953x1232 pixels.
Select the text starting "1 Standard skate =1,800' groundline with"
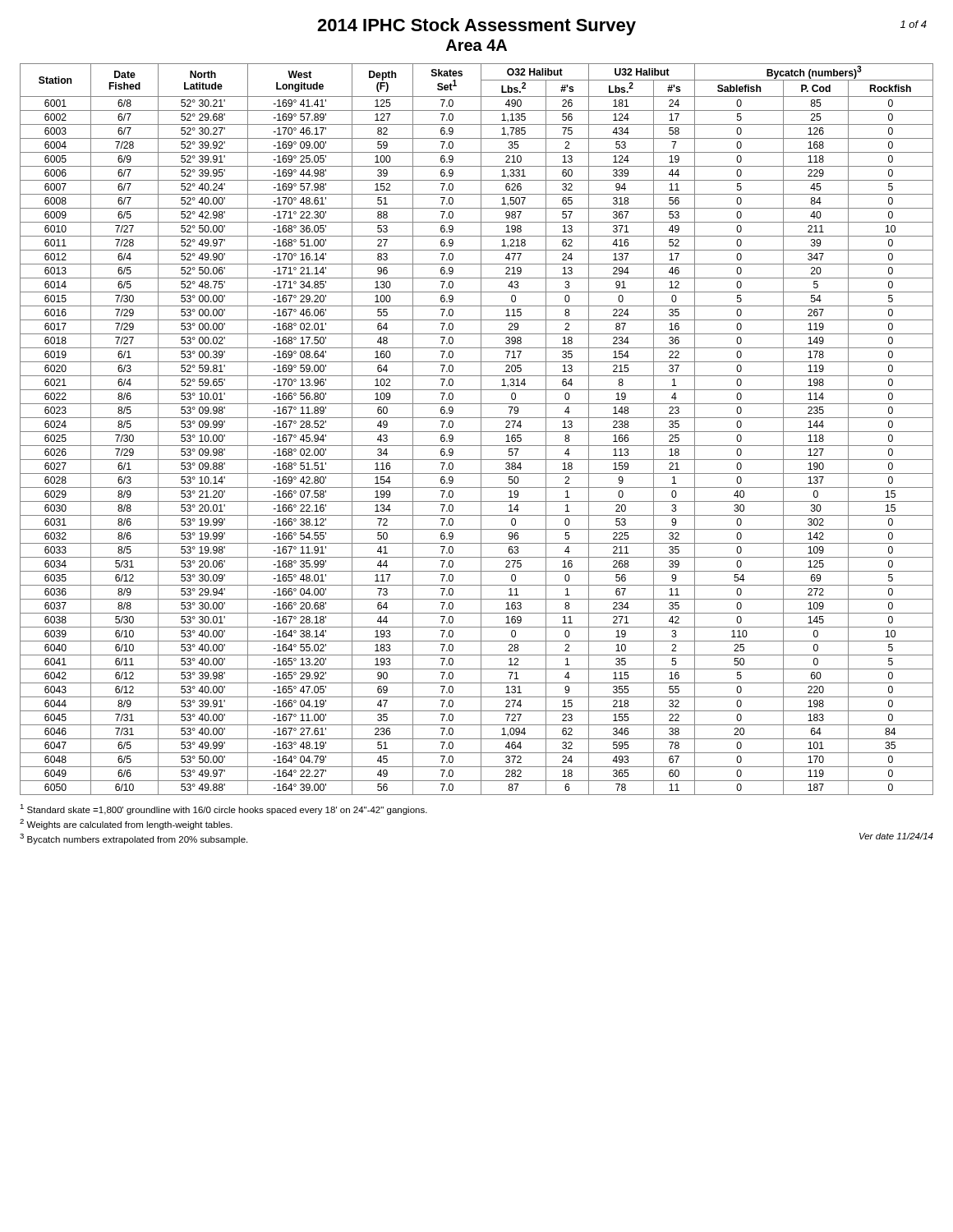pos(224,808)
